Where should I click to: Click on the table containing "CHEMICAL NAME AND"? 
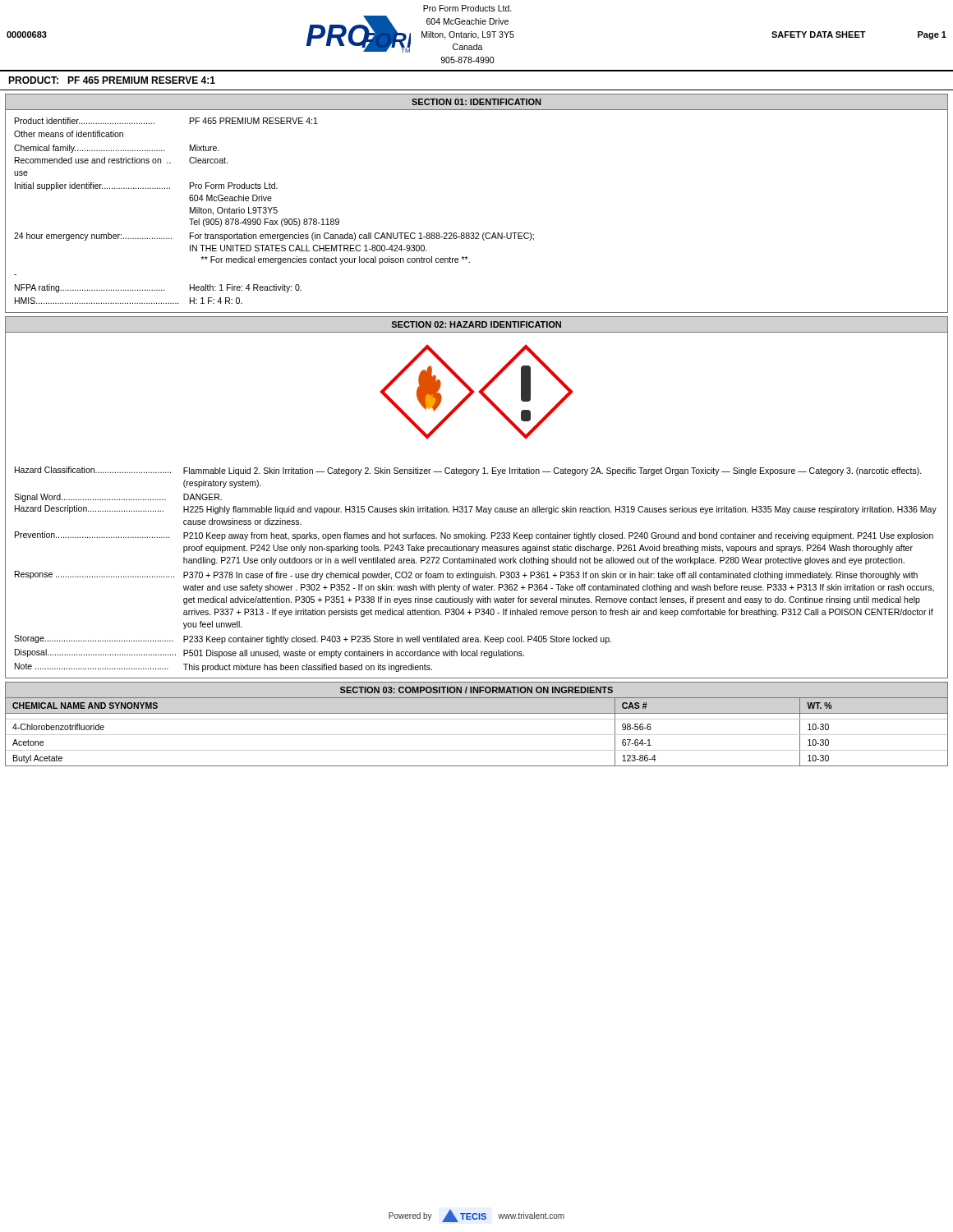pos(476,732)
